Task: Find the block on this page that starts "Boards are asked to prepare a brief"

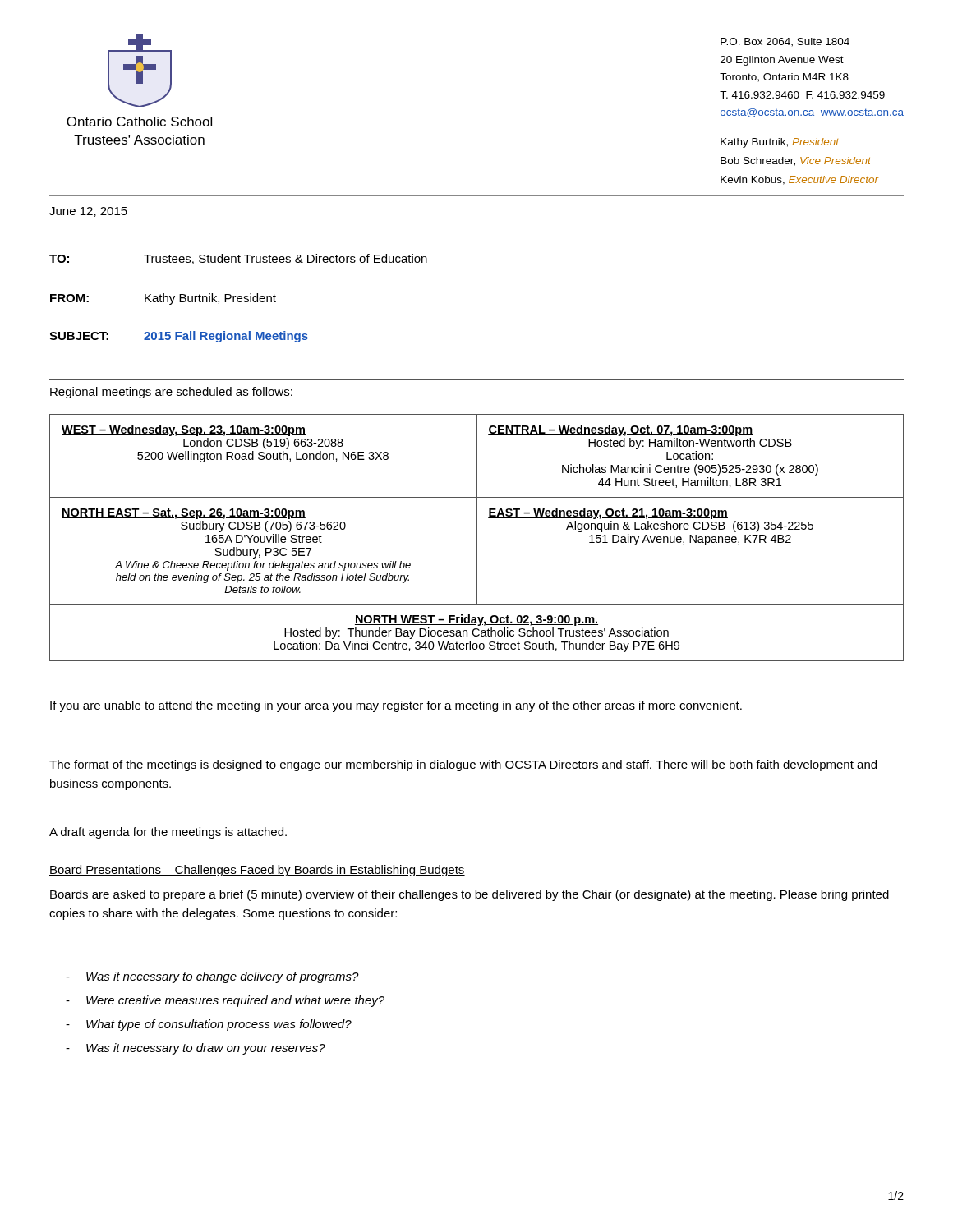Action: click(469, 903)
